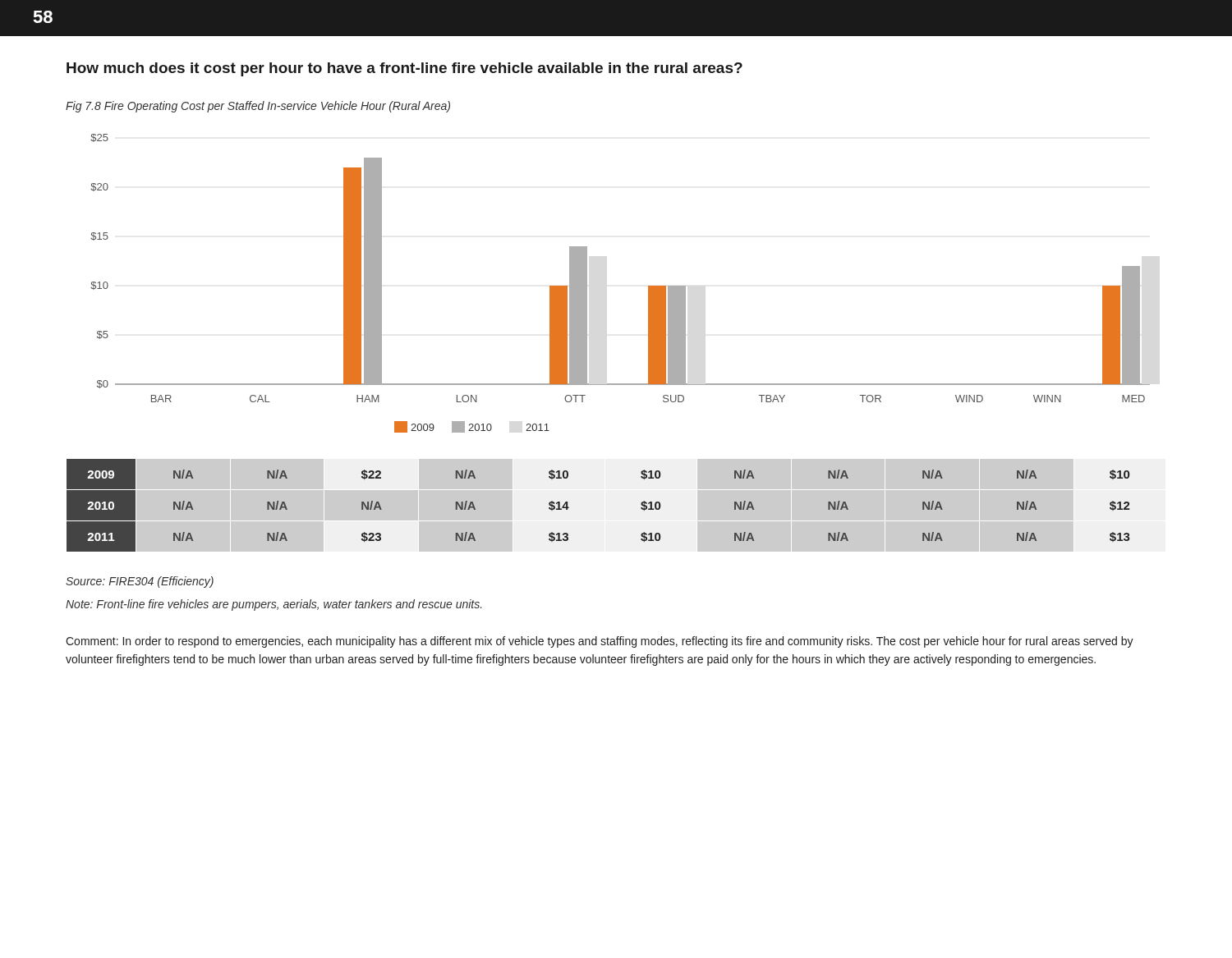1232x958 pixels.
Task: Click on the region starting "Note: Front-line fire vehicles"
Action: [x=274, y=604]
